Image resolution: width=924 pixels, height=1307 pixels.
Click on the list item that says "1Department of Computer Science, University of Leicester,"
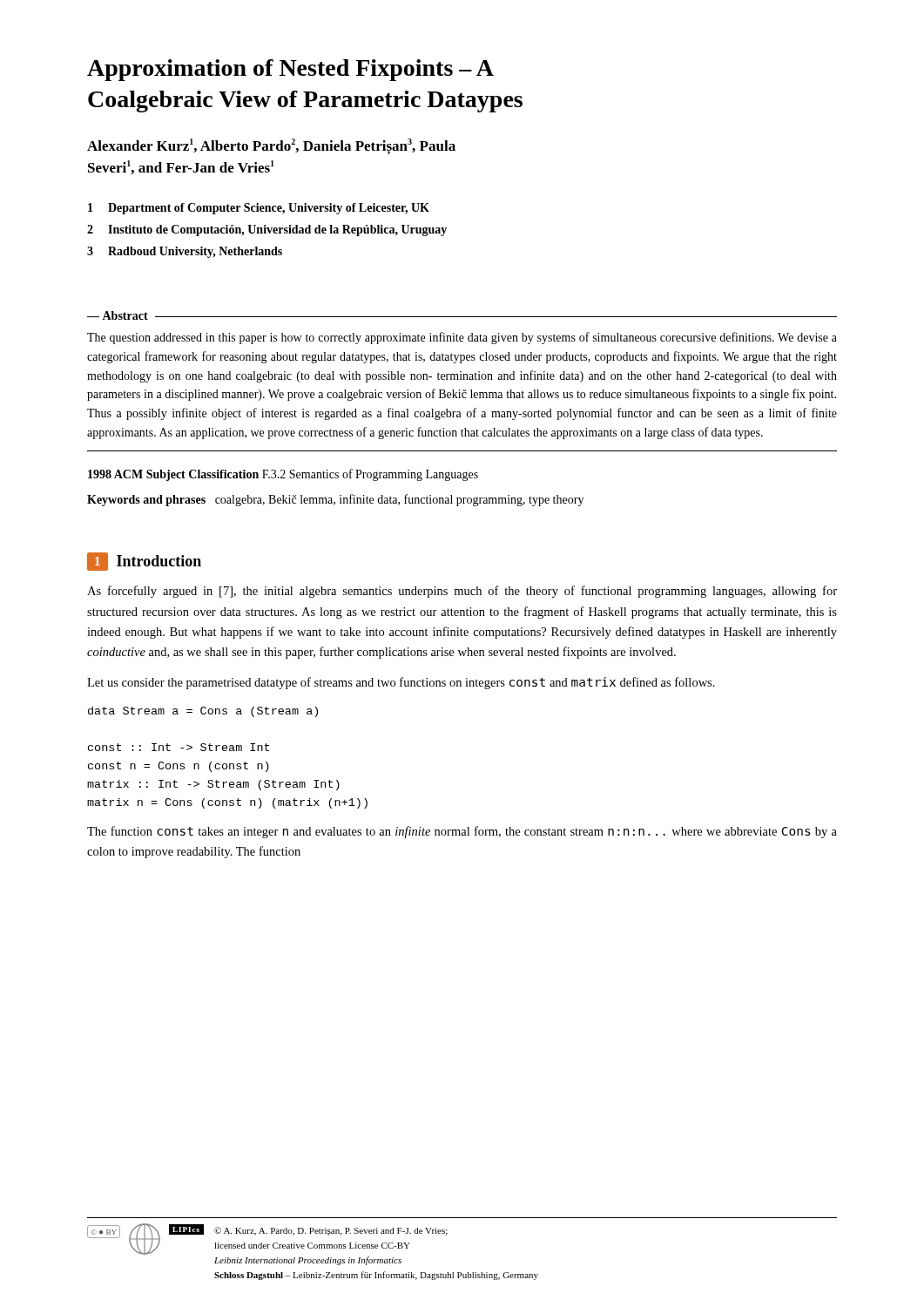[x=258, y=208]
